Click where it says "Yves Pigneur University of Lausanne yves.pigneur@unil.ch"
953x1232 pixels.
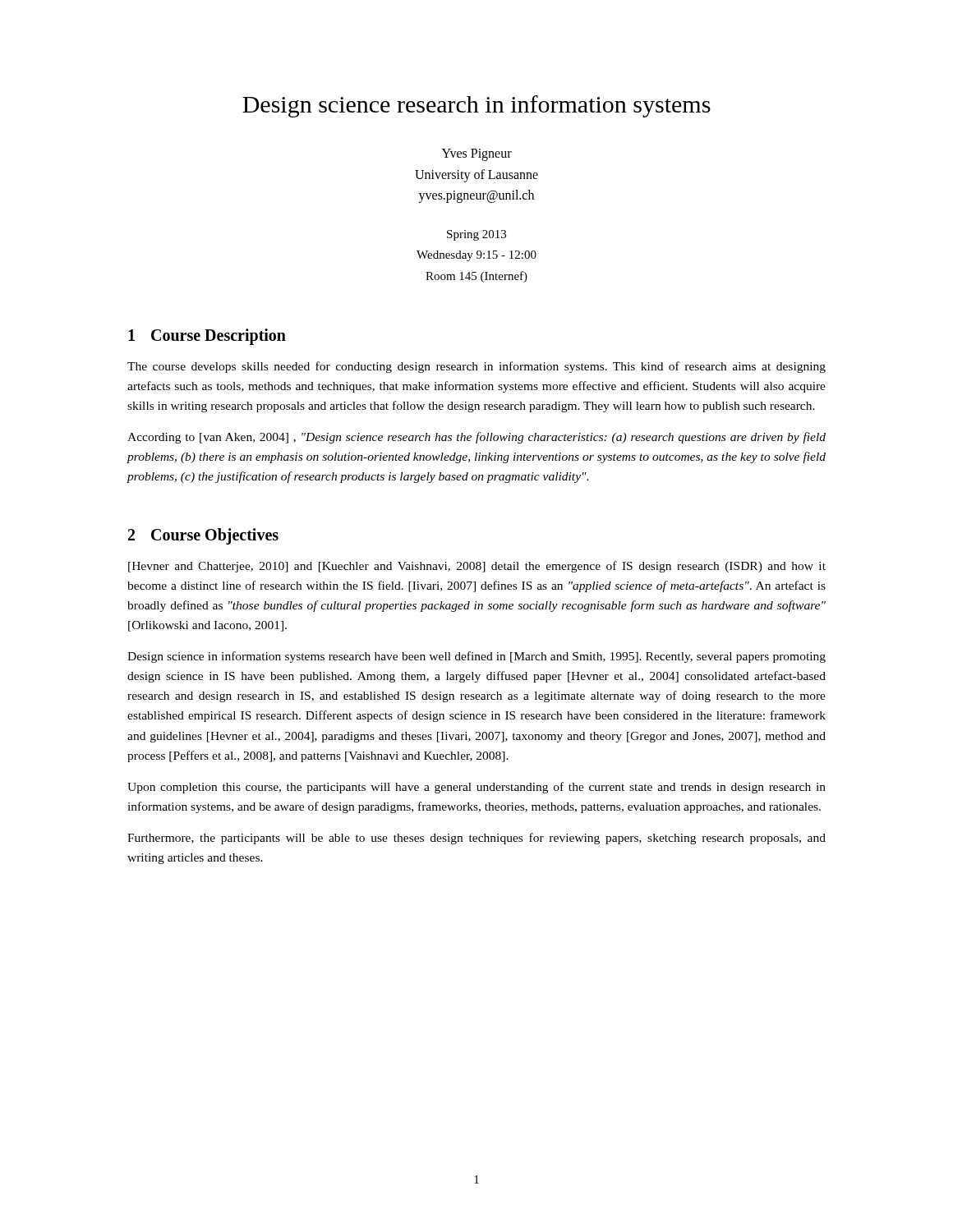coord(476,174)
